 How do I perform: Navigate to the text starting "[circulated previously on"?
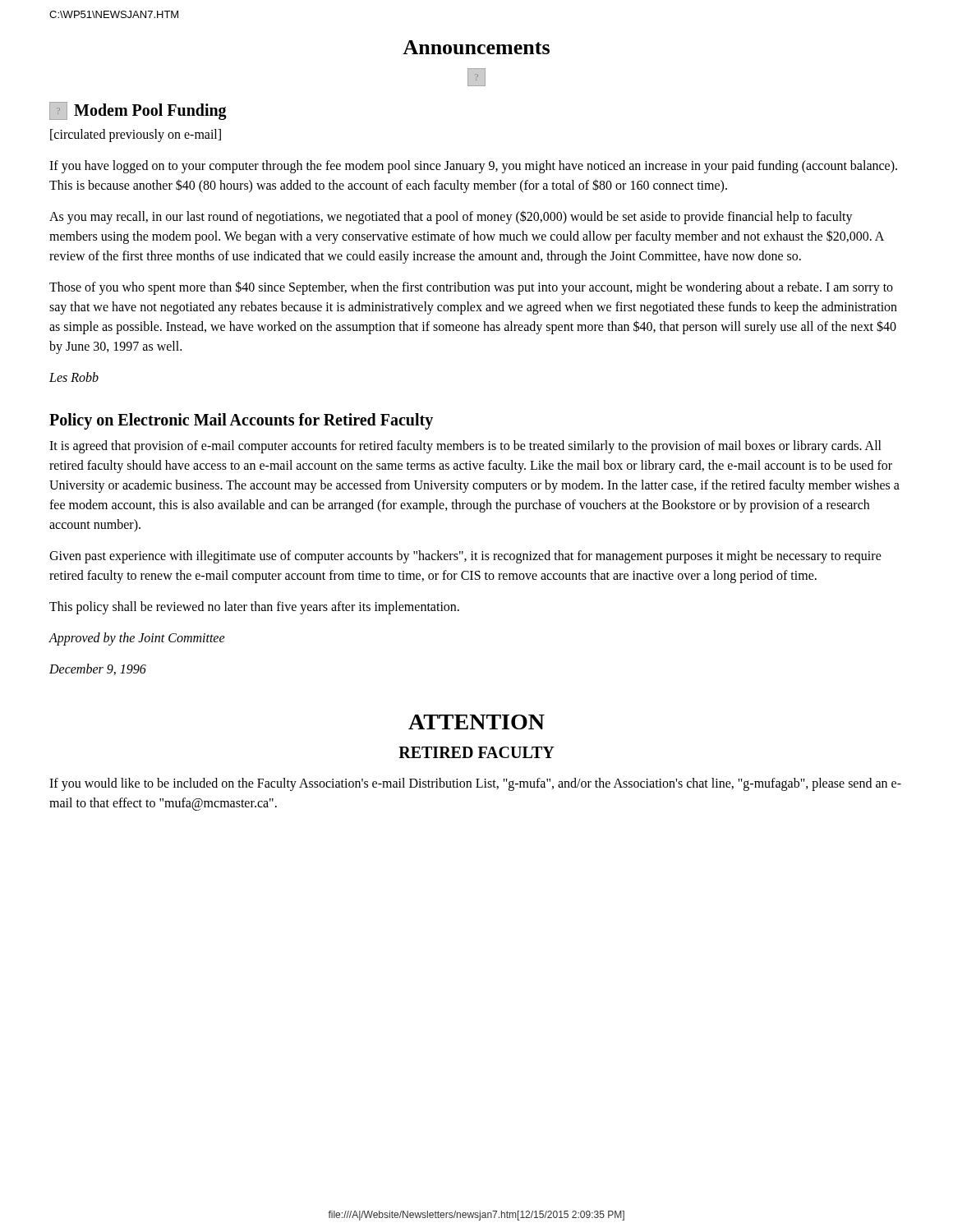(136, 134)
